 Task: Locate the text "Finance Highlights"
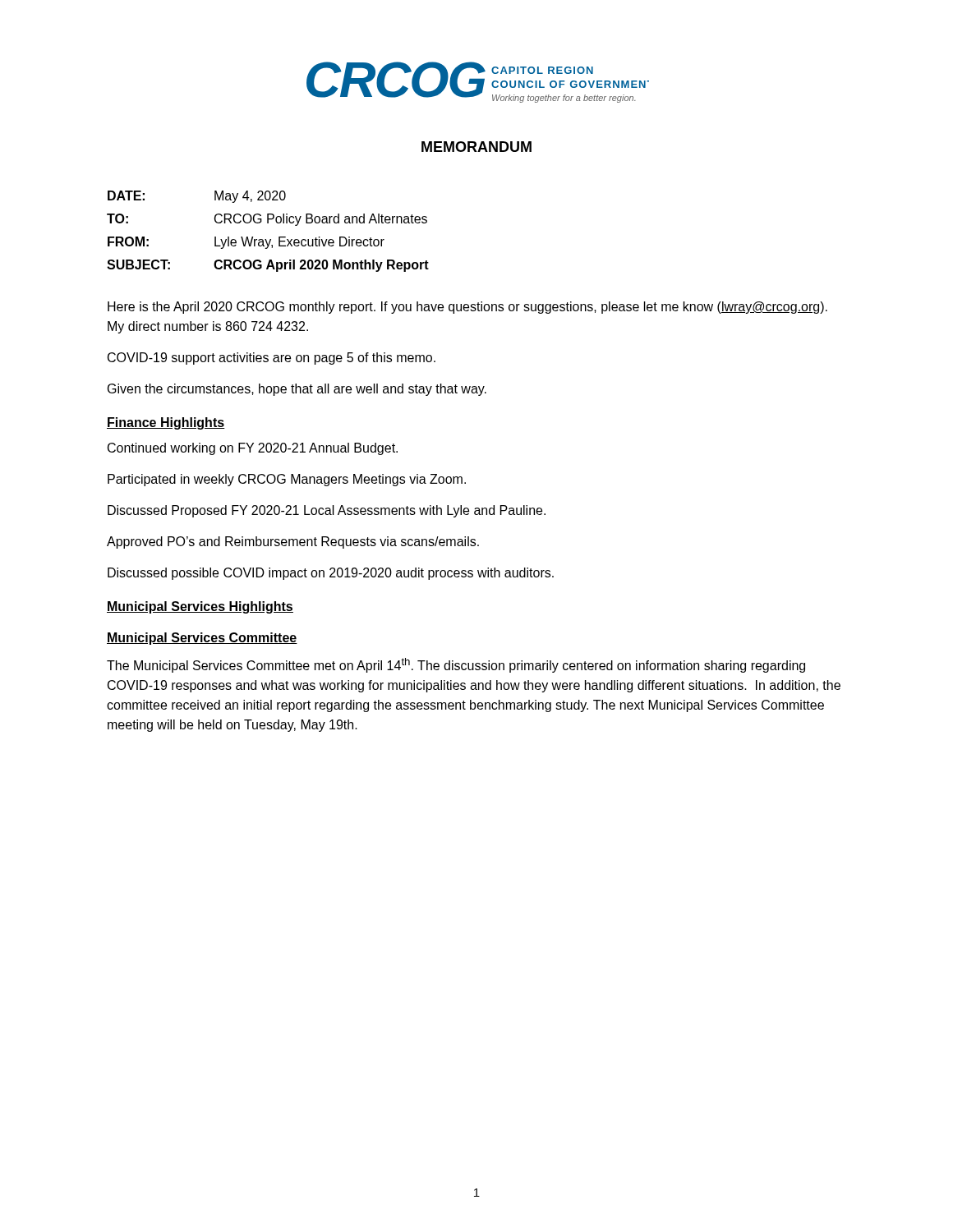[x=166, y=423]
